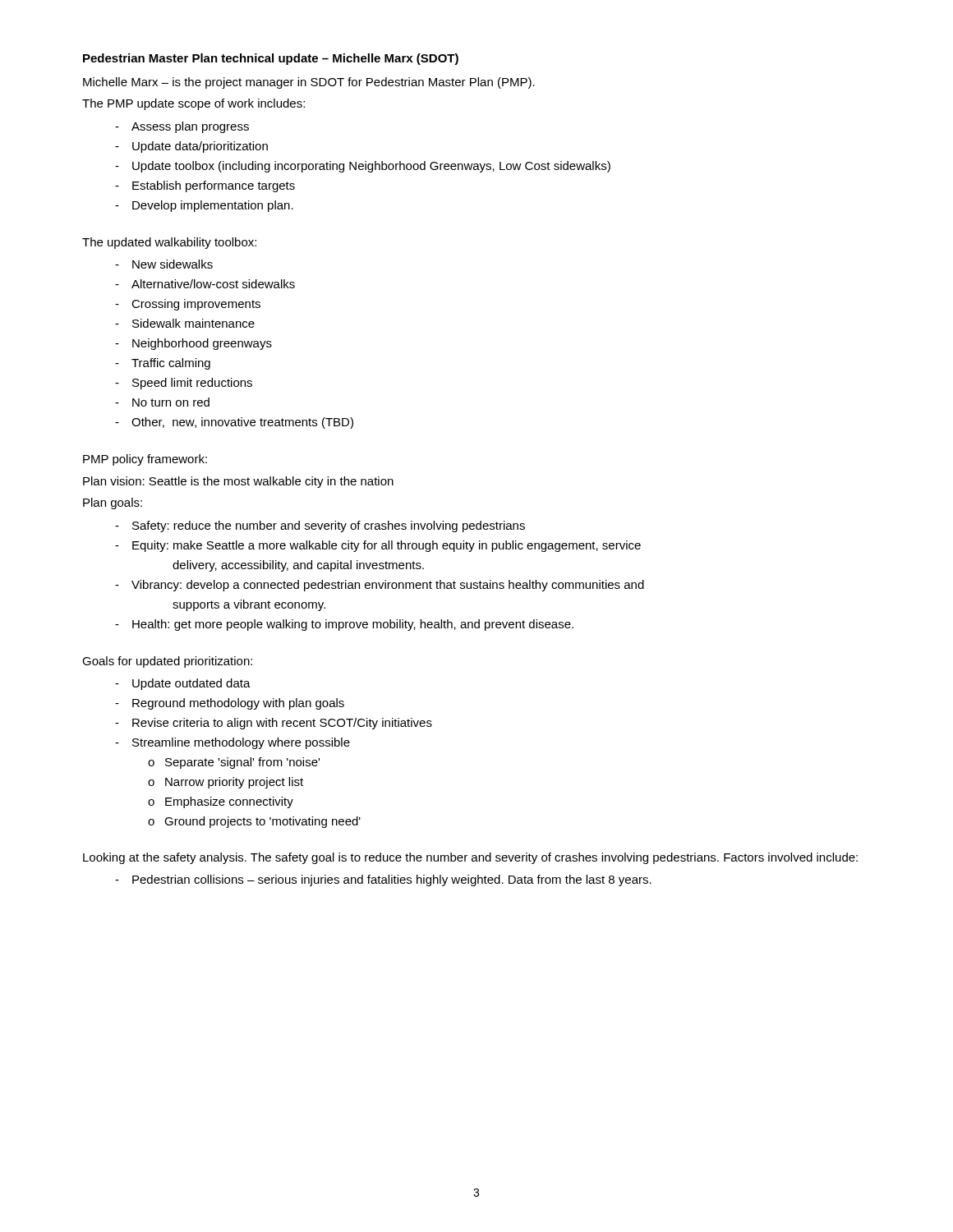The width and height of the screenshot is (953, 1232).
Task: Find the block on this page that starts "Michelle Marx –"
Action: coord(309,81)
